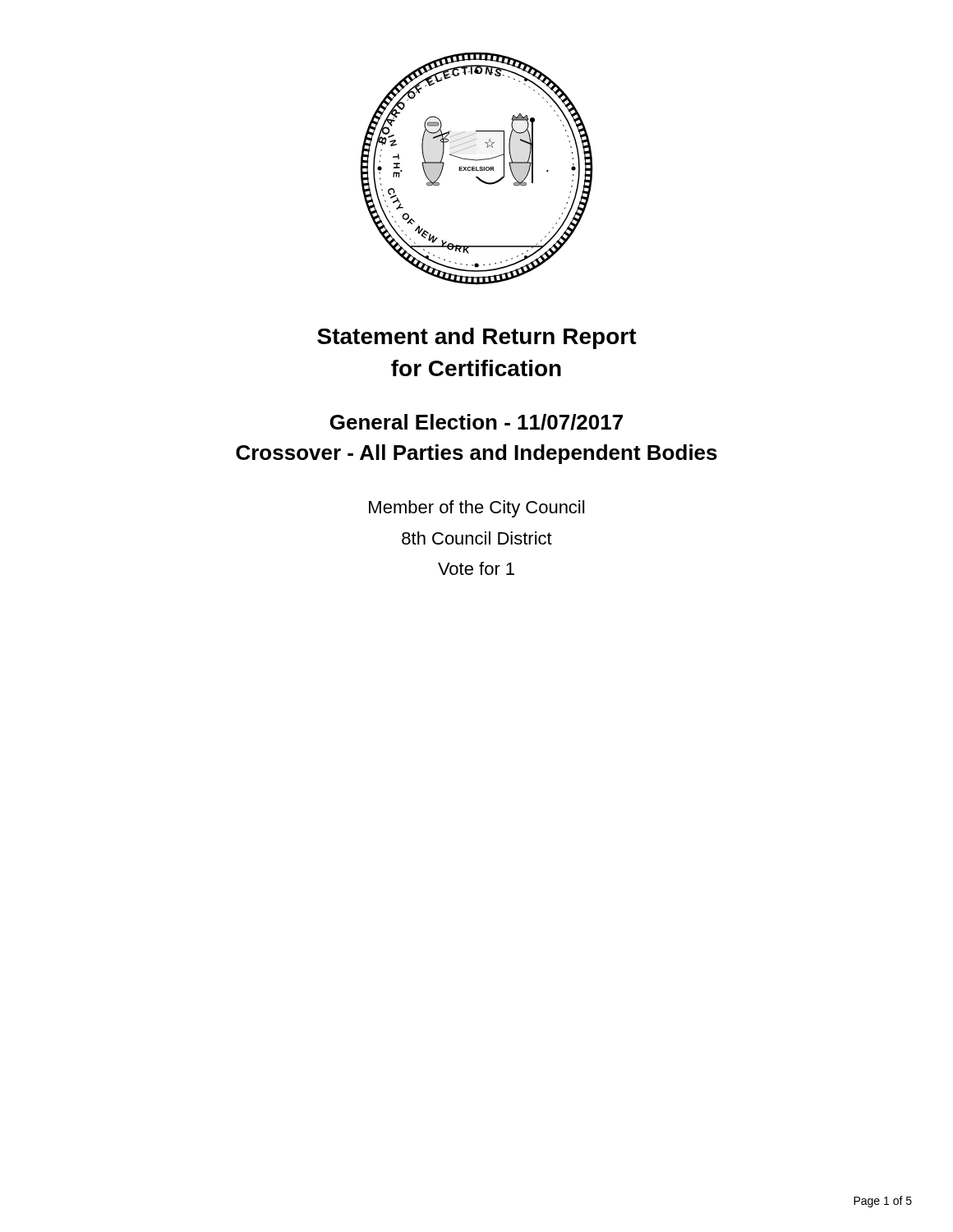Find the section header on this page that starts "General Election -"
Image resolution: width=953 pixels, height=1232 pixels.
point(476,437)
